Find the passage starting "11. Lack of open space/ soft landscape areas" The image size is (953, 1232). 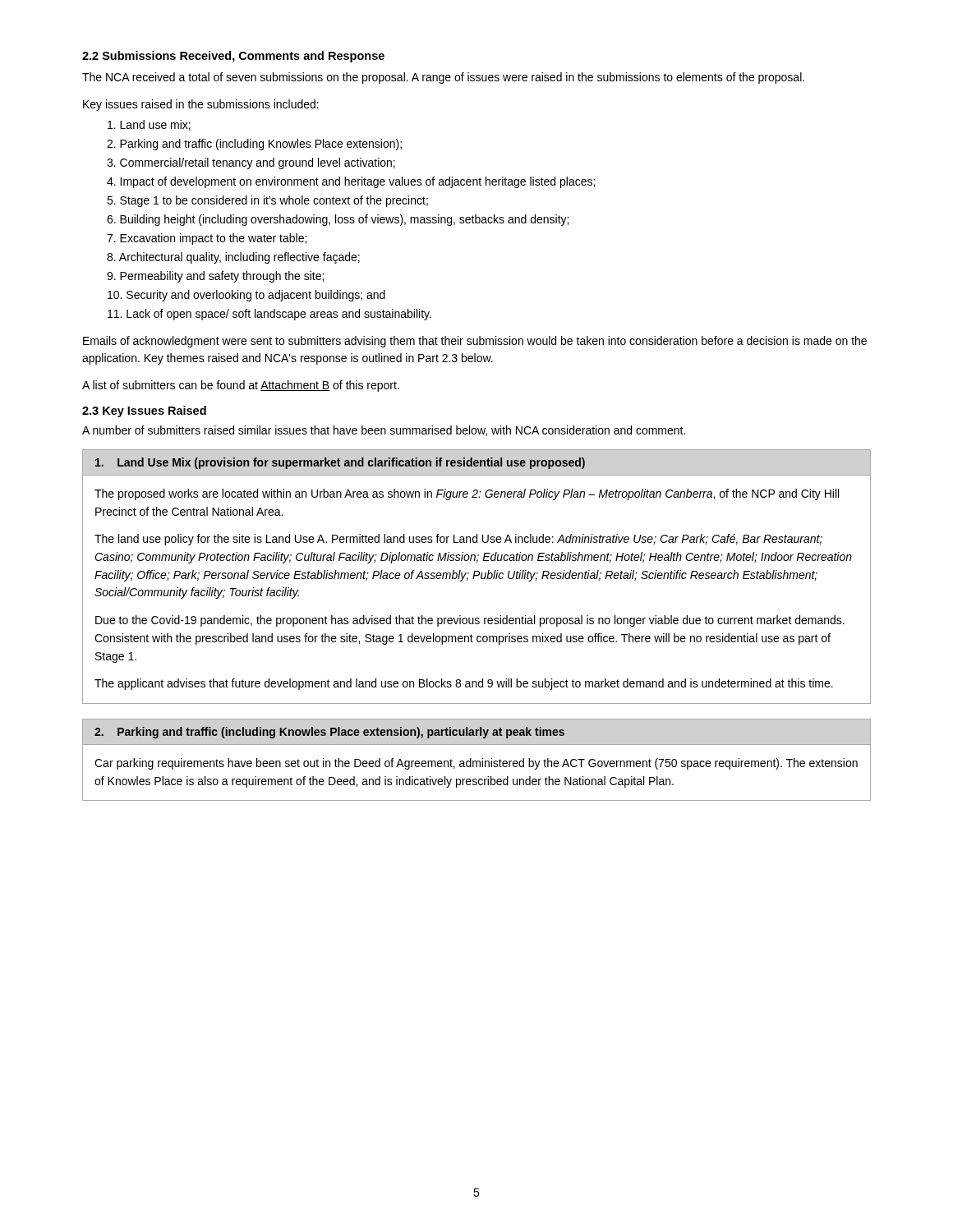click(269, 314)
